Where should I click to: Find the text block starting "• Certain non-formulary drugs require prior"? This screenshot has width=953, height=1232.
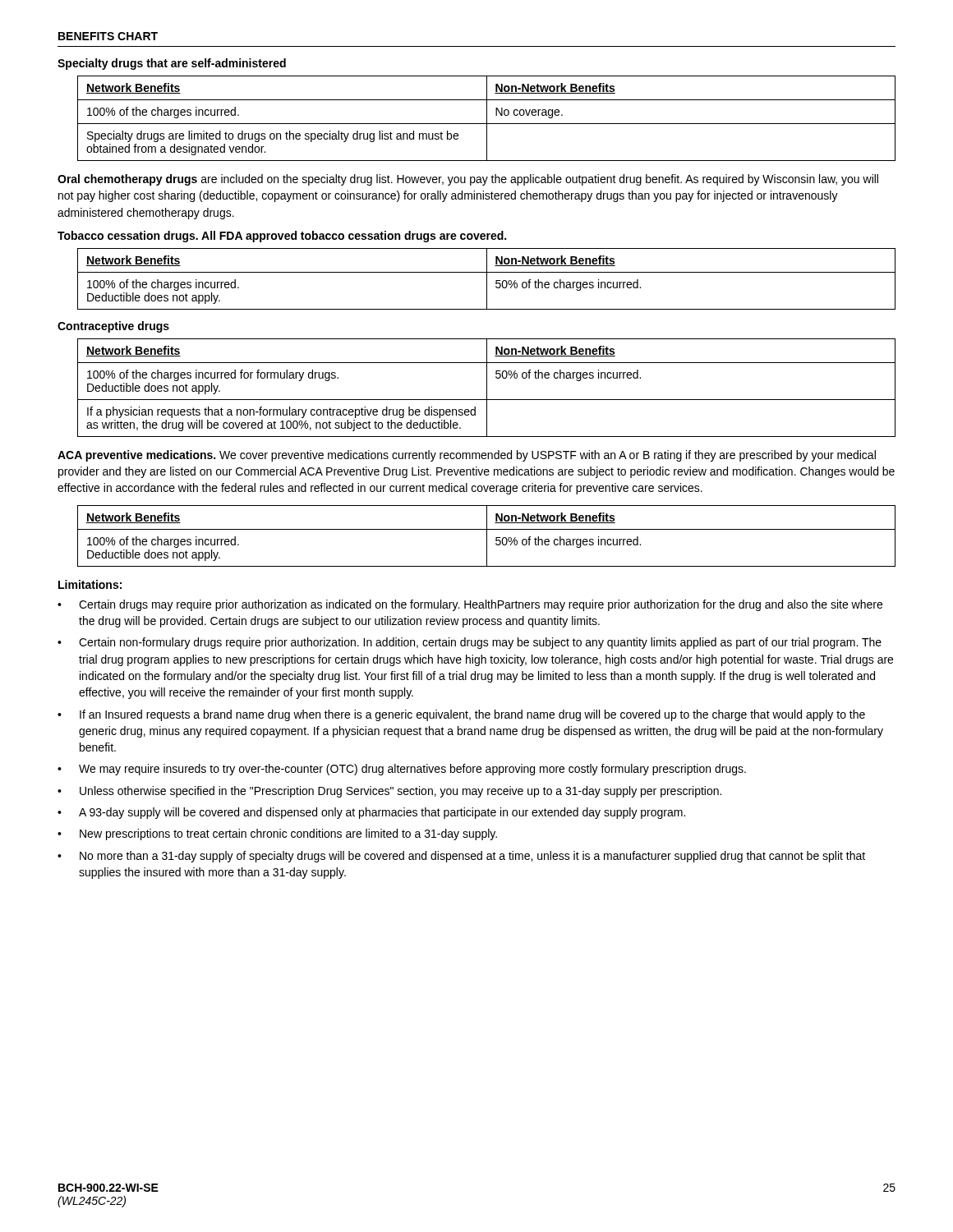coord(476,668)
